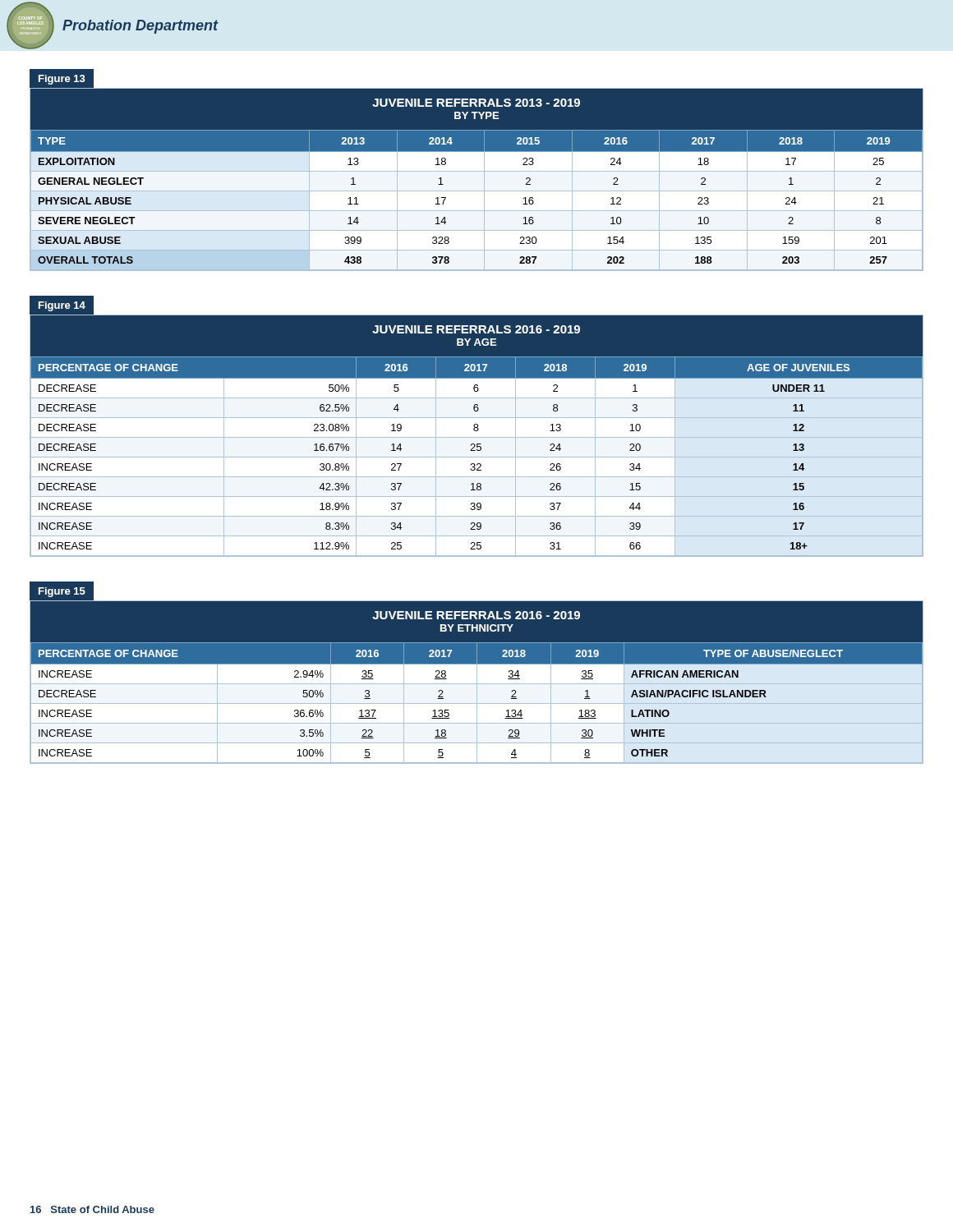This screenshot has height=1232, width=953.
Task: Find the section header containing "Figure 15"
Action: (x=62, y=591)
